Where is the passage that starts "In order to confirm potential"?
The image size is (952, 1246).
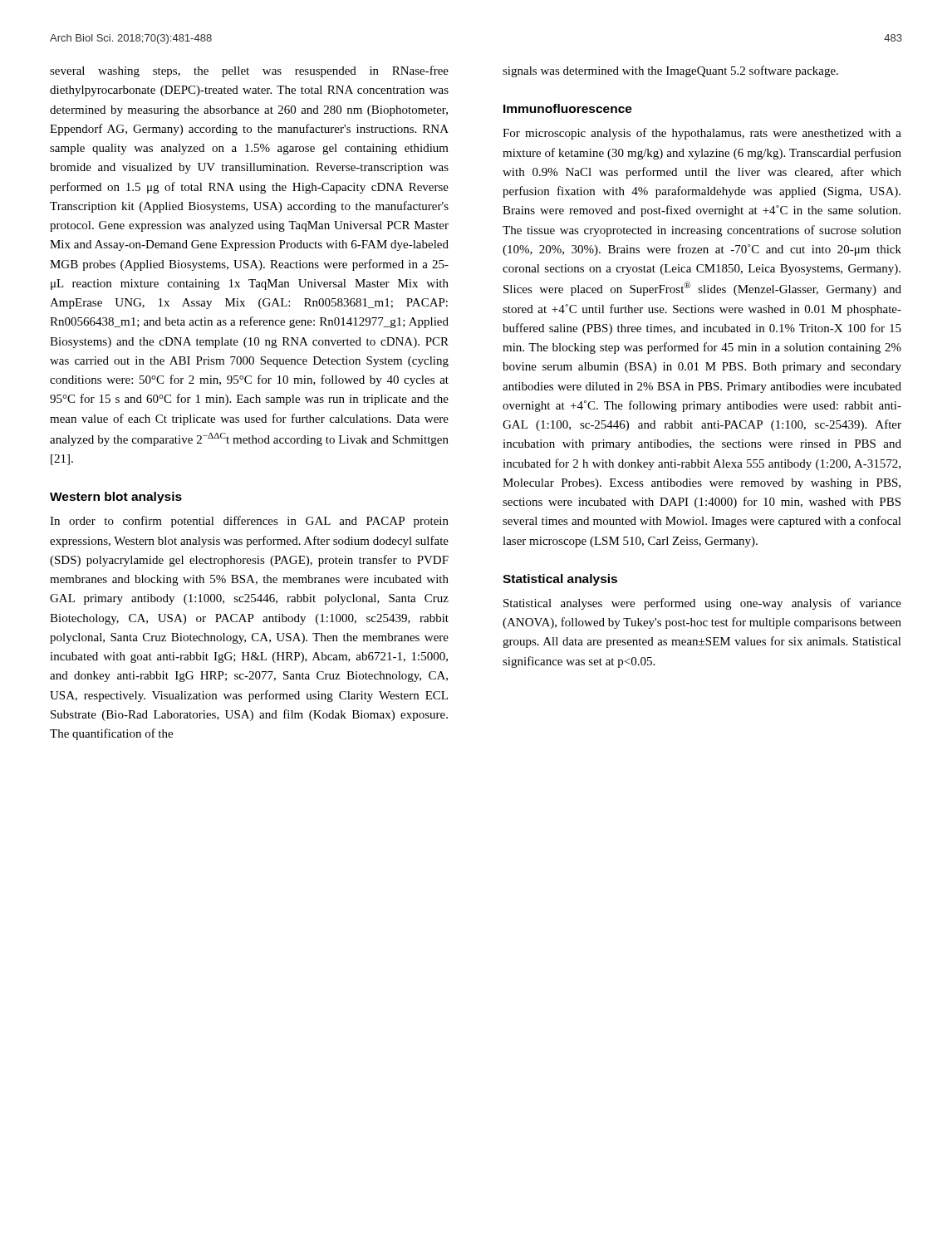(249, 628)
